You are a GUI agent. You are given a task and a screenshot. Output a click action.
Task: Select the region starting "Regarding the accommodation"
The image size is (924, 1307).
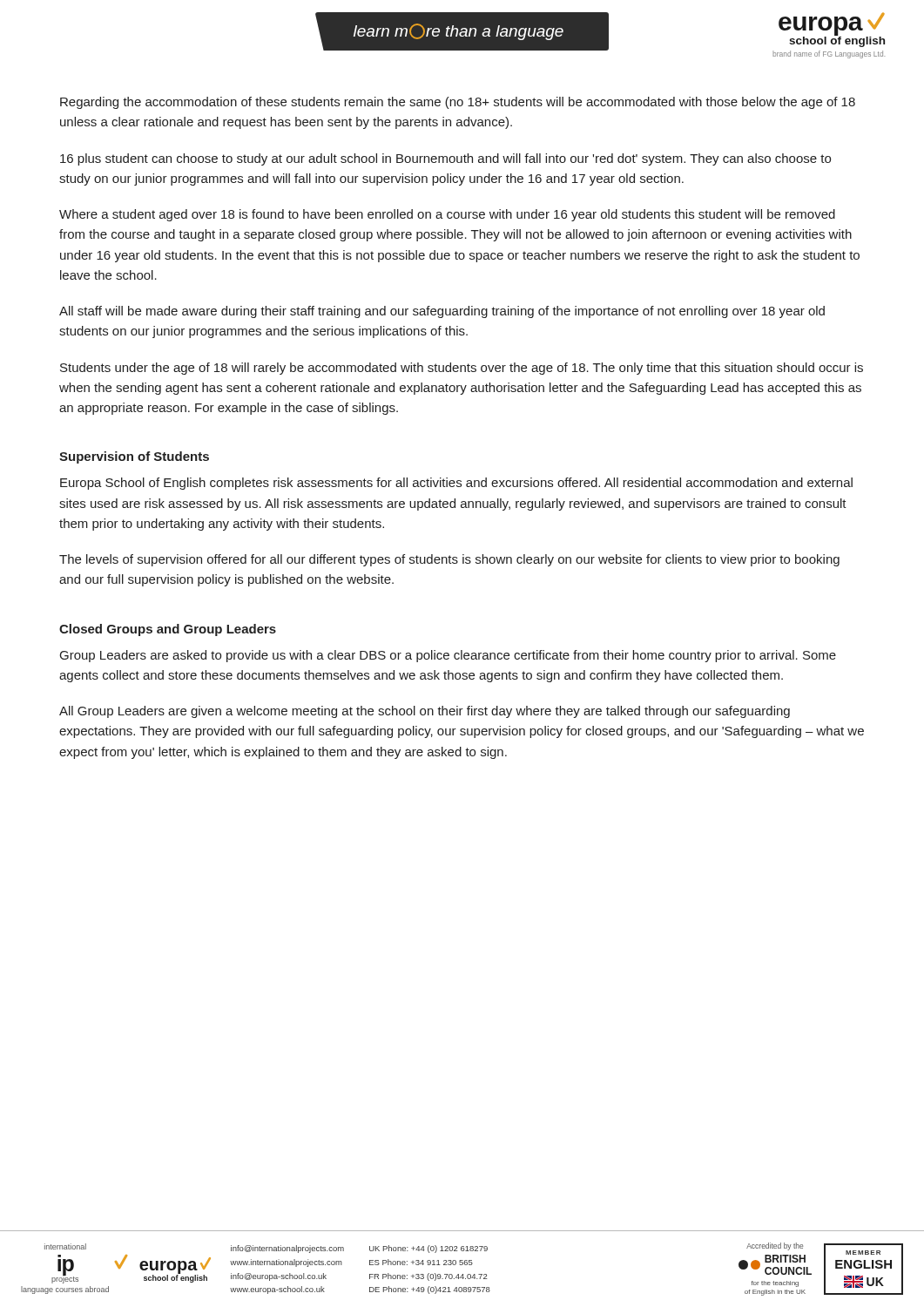pos(457,112)
